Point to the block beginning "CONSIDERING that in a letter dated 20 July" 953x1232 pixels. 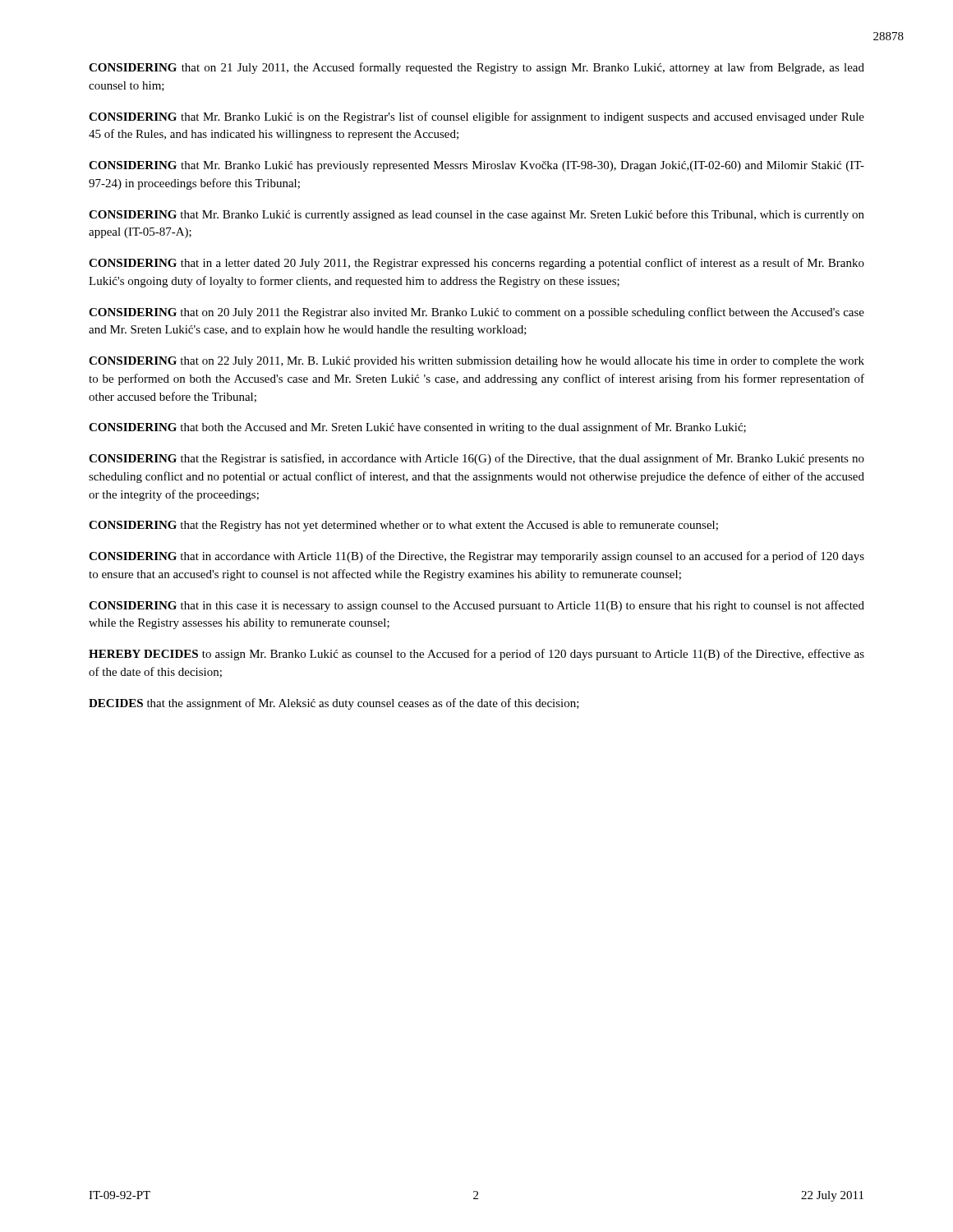pyautogui.click(x=476, y=272)
